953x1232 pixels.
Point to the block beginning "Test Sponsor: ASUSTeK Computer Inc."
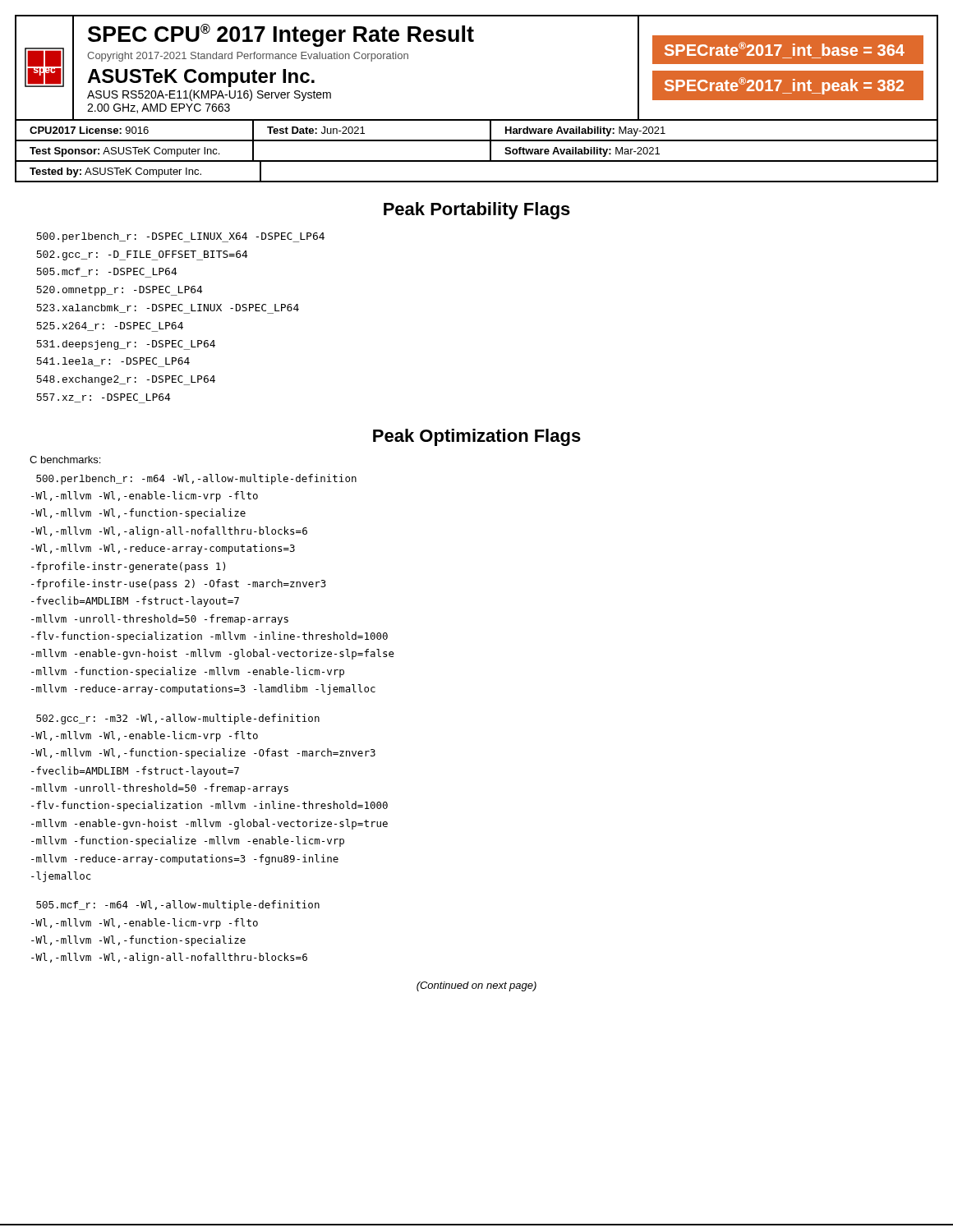476,150
